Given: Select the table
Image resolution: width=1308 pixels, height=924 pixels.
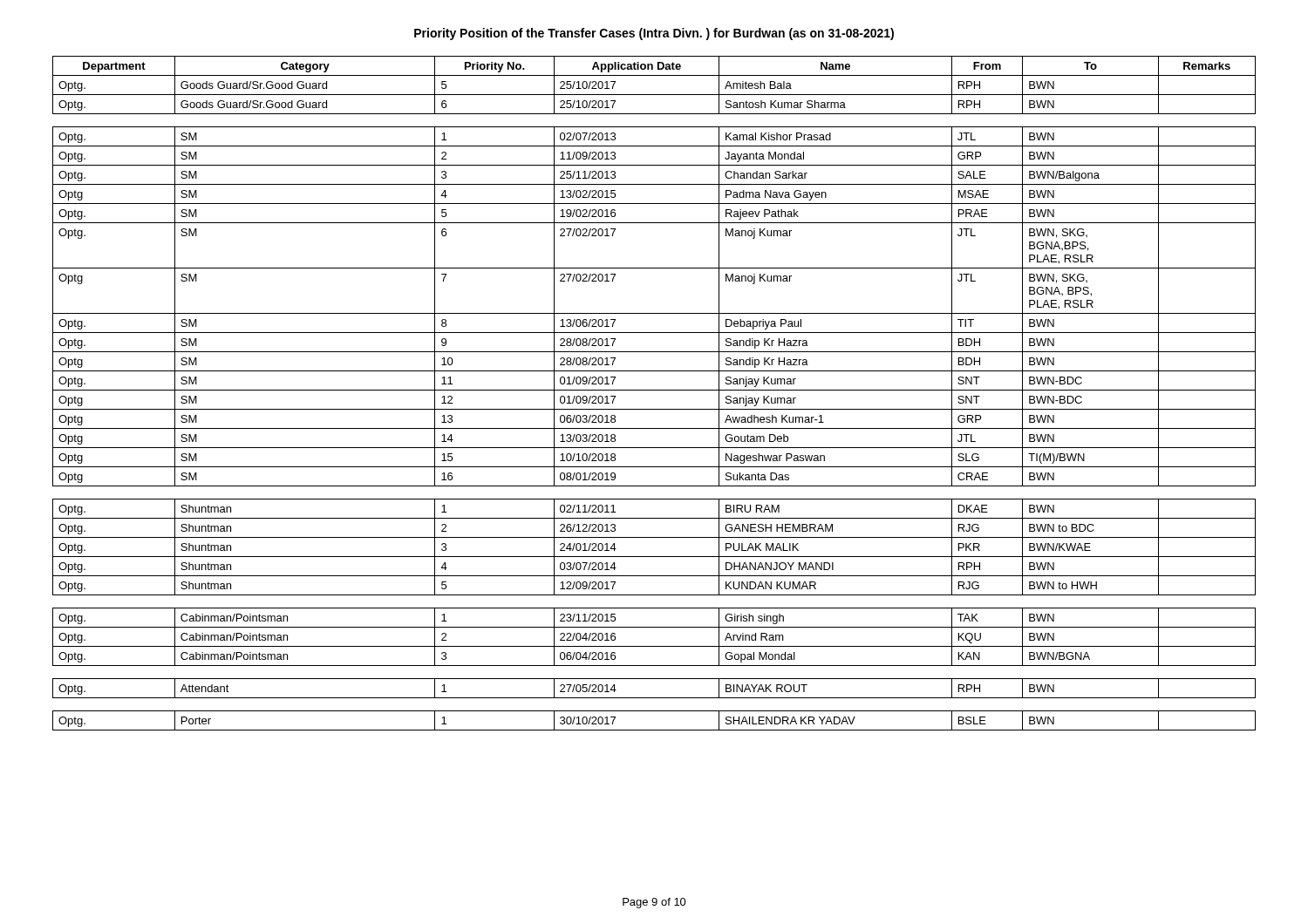Looking at the screenshot, I should pyautogui.click(x=654, y=393).
